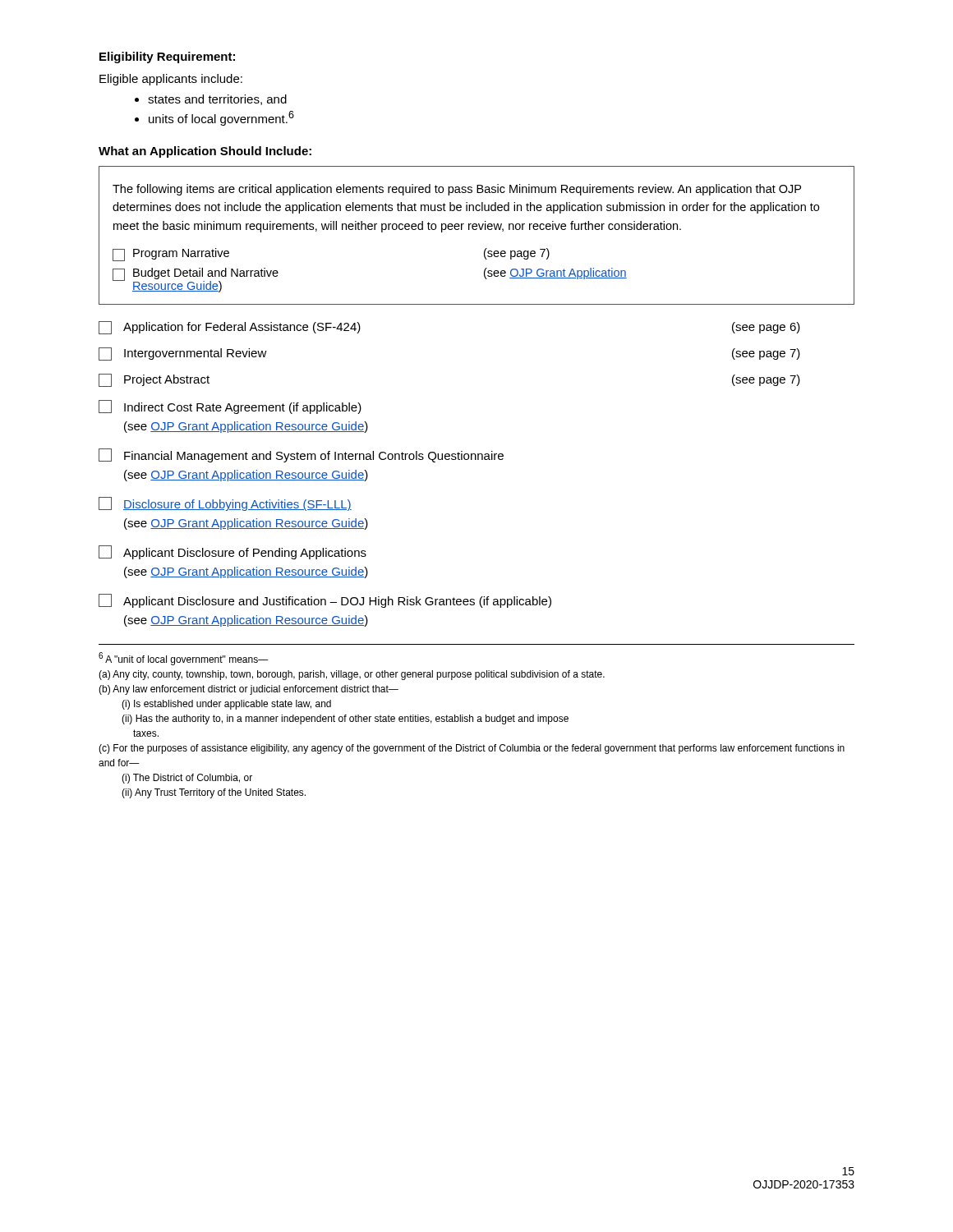Viewport: 953px width, 1232px height.
Task: Select the text that reads "Eligible applicants include:"
Action: click(x=171, y=78)
